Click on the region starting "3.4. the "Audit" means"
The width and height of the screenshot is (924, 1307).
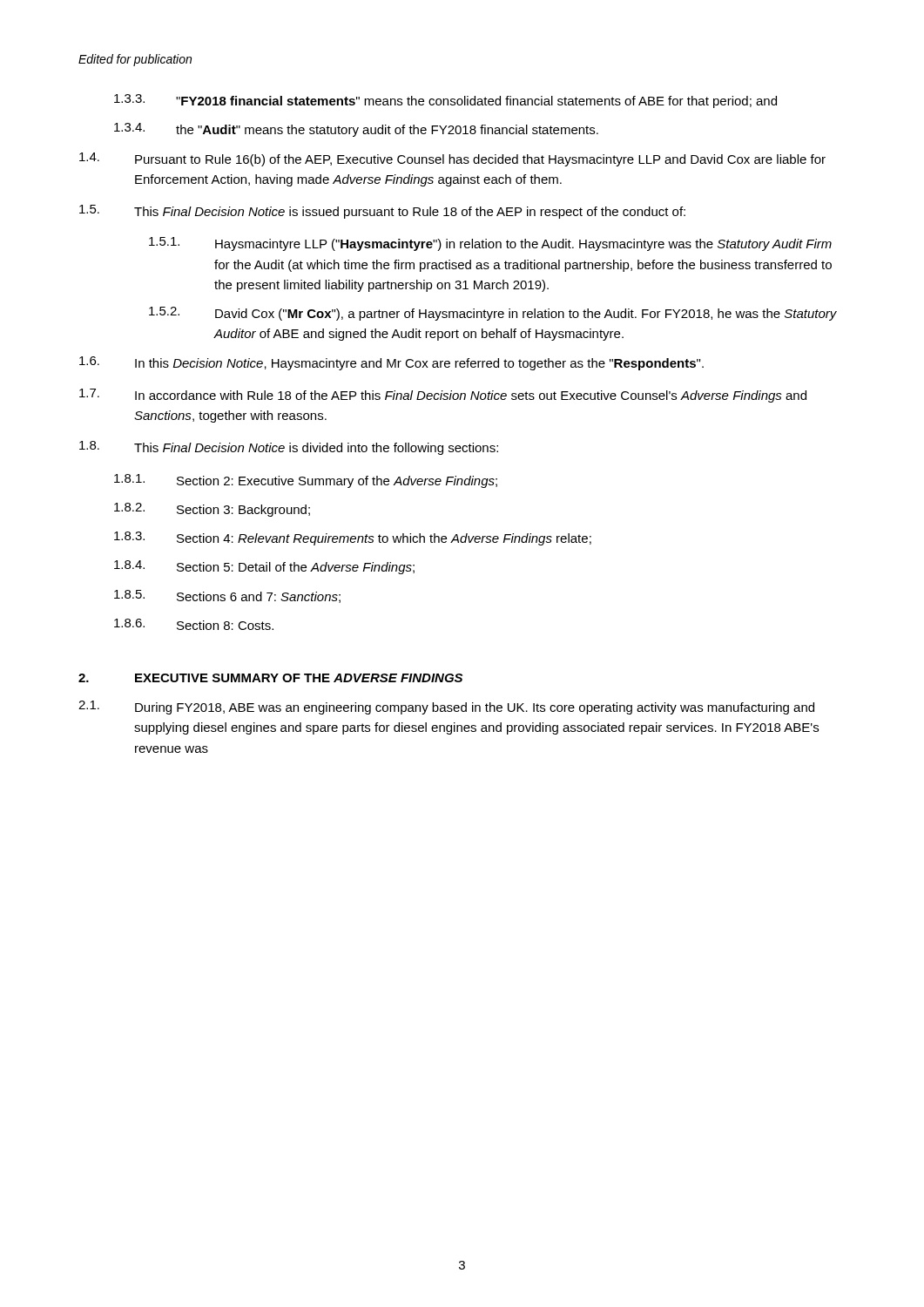[479, 130]
